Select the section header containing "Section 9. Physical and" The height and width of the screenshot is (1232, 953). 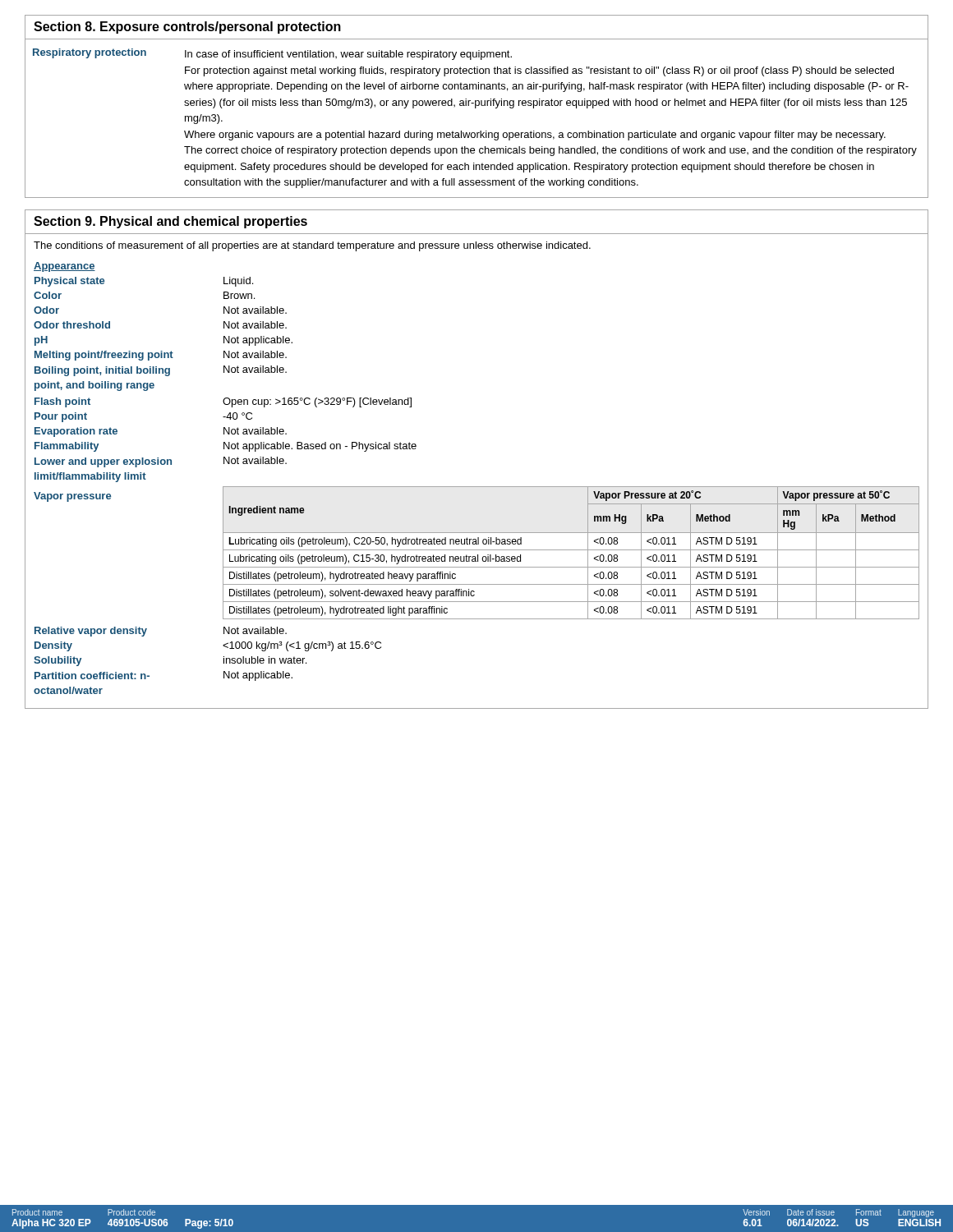(x=171, y=221)
